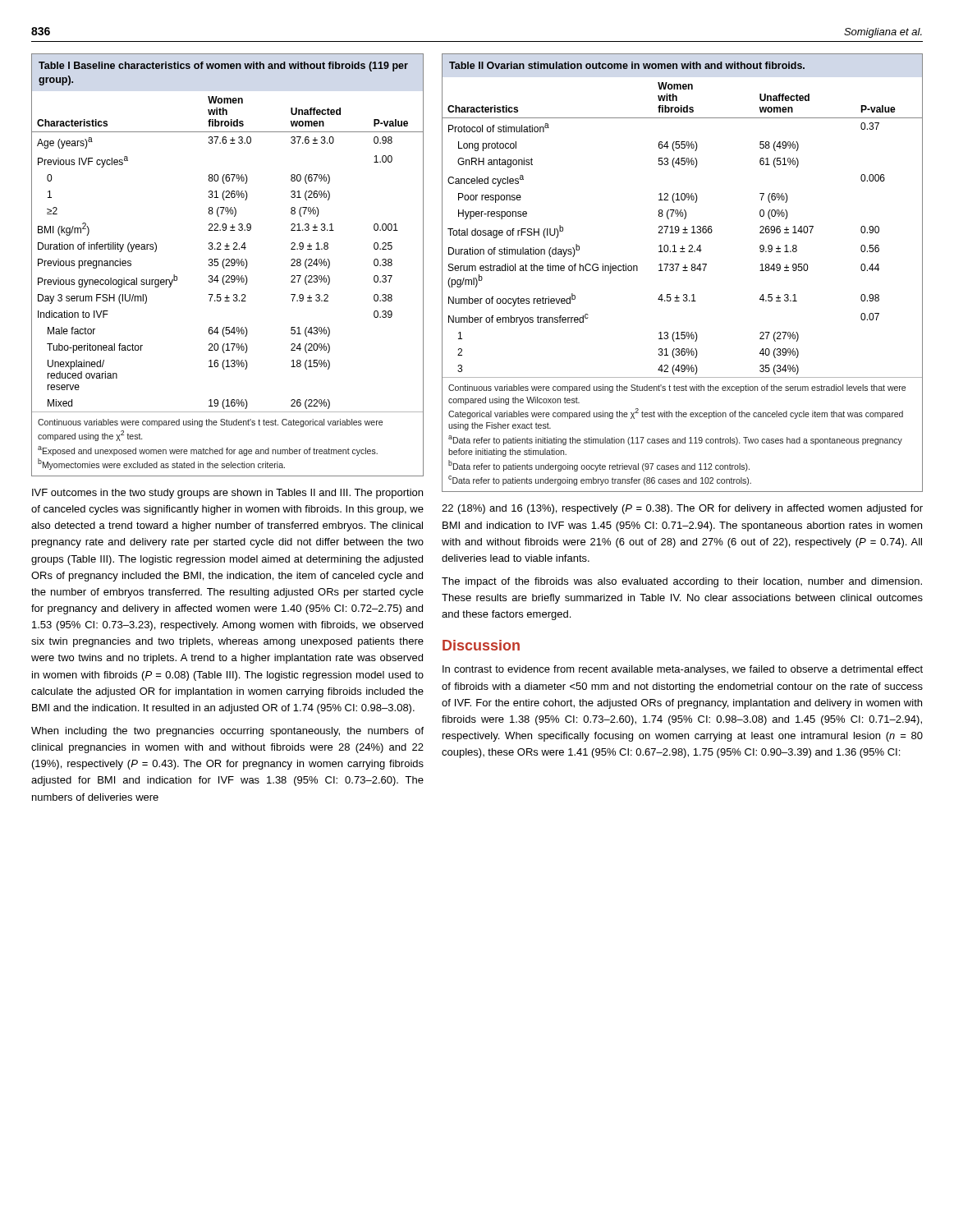Screen dimensions: 1232x954
Task: Click on the text starting "When including the two pregnancies occurring"
Action: pyautogui.click(x=227, y=764)
